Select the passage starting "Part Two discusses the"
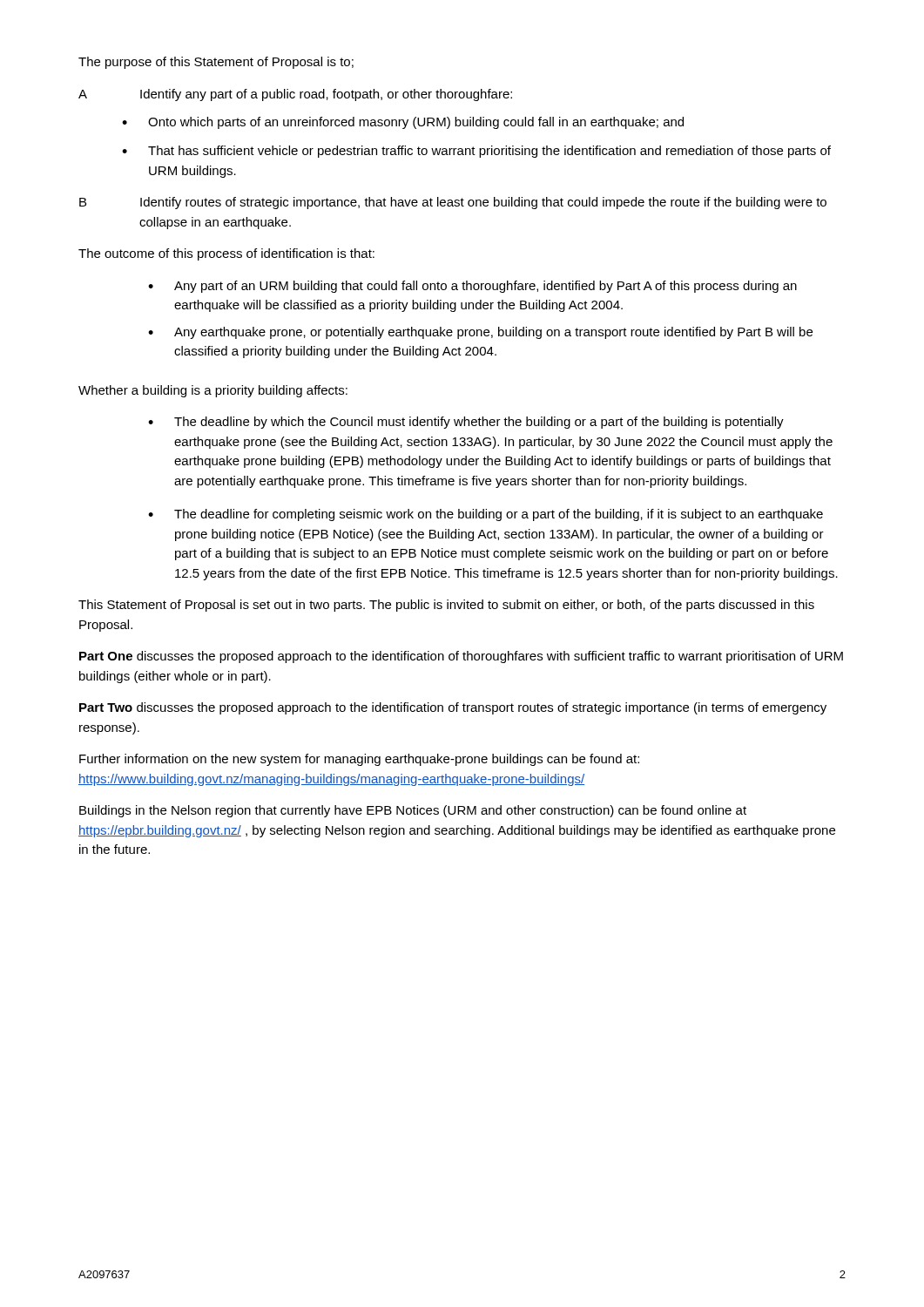The width and height of the screenshot is (924, 1307). coord(453,717)
